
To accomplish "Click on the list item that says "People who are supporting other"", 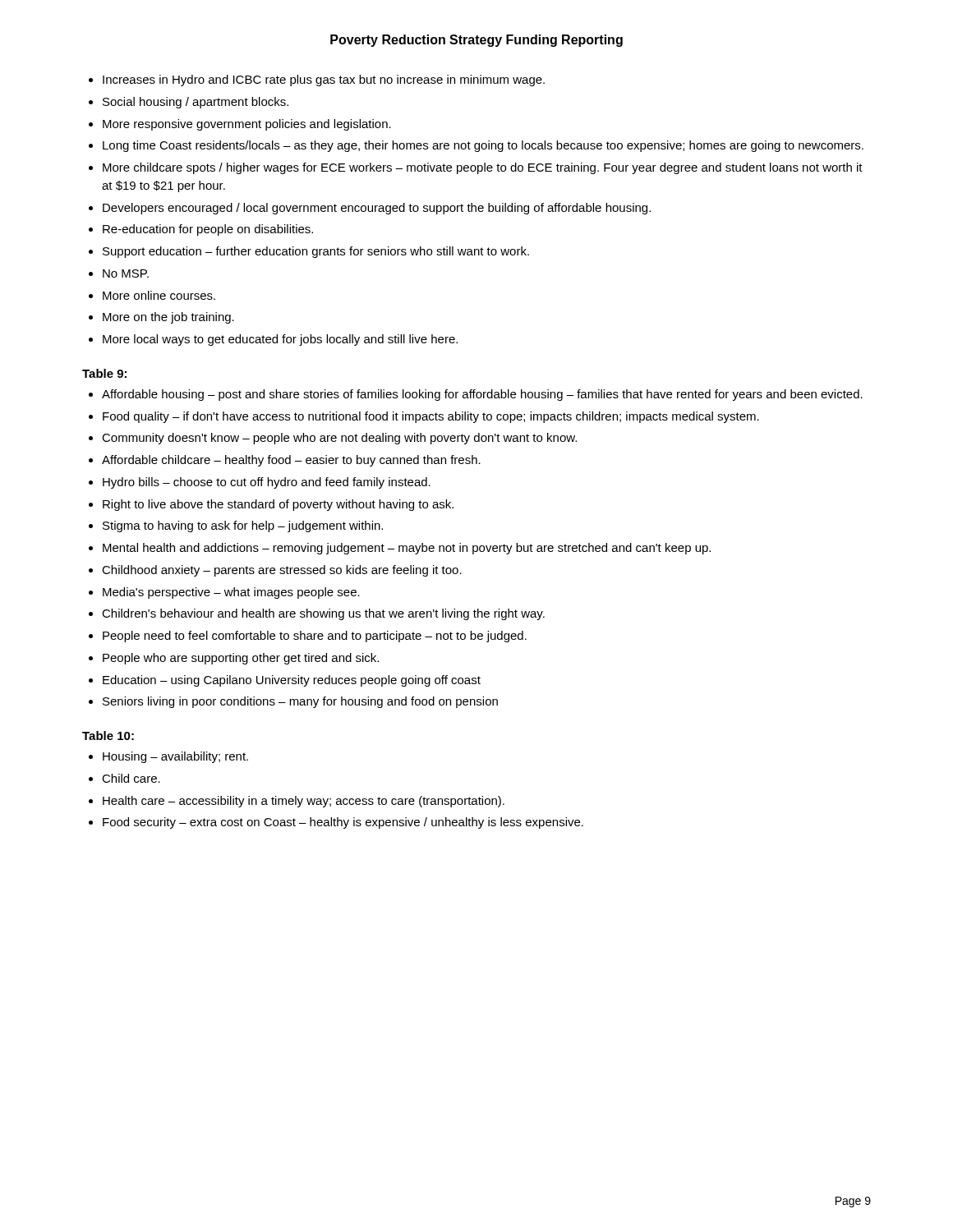I will pyautogui.click(x=241, y=657).
